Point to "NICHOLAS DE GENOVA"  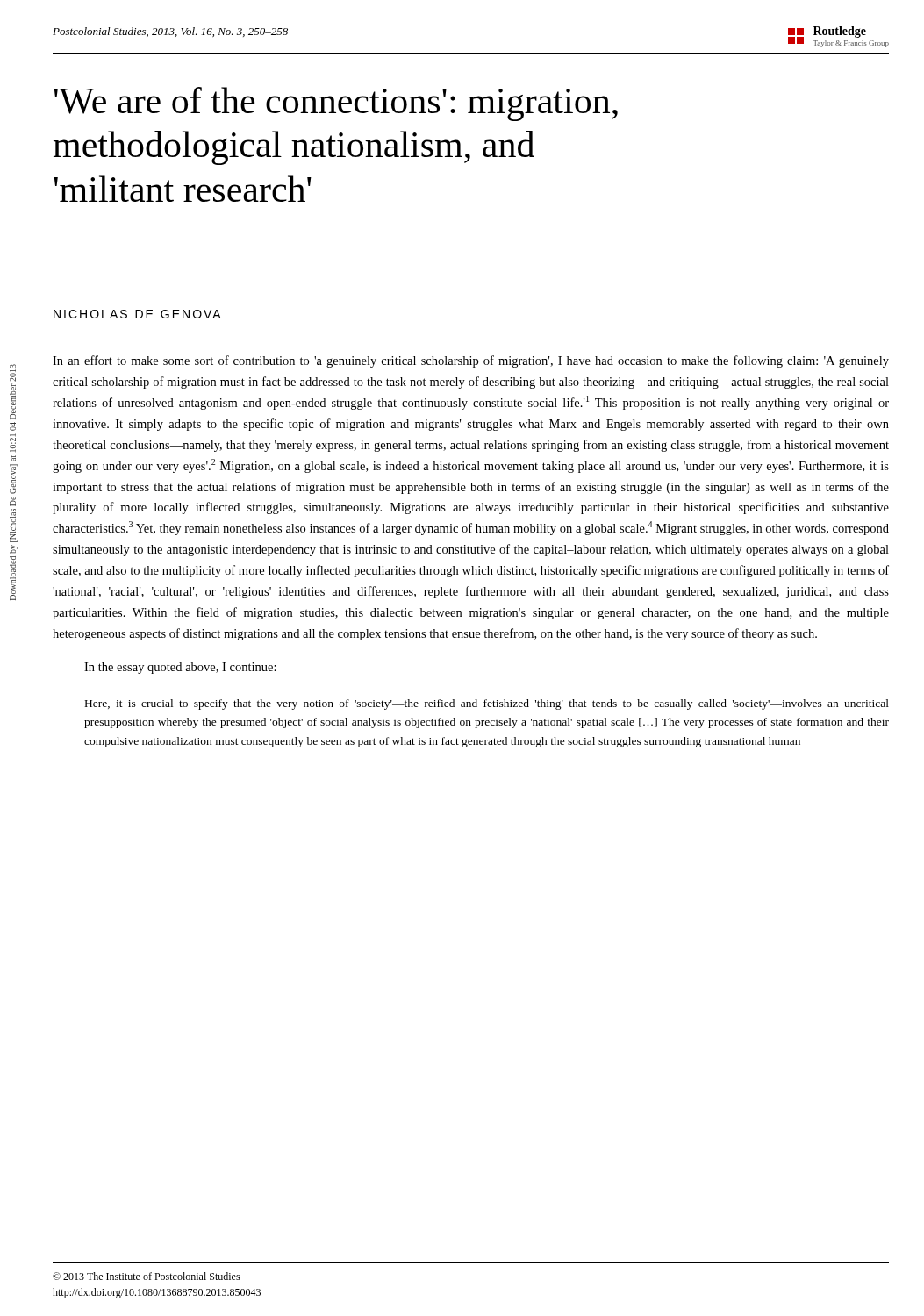(x=137, y=314)
